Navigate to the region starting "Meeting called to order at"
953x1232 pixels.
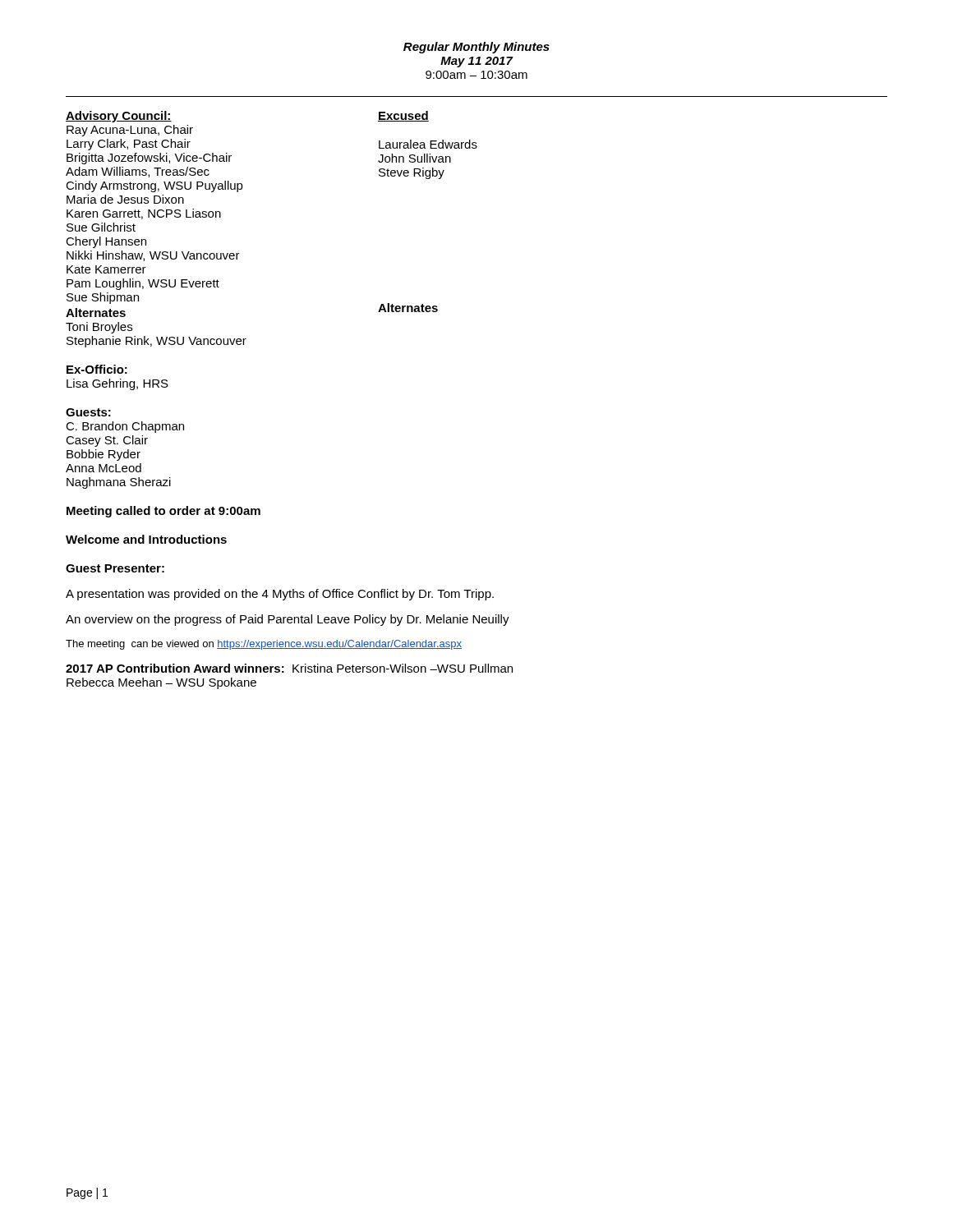(163, 510)
